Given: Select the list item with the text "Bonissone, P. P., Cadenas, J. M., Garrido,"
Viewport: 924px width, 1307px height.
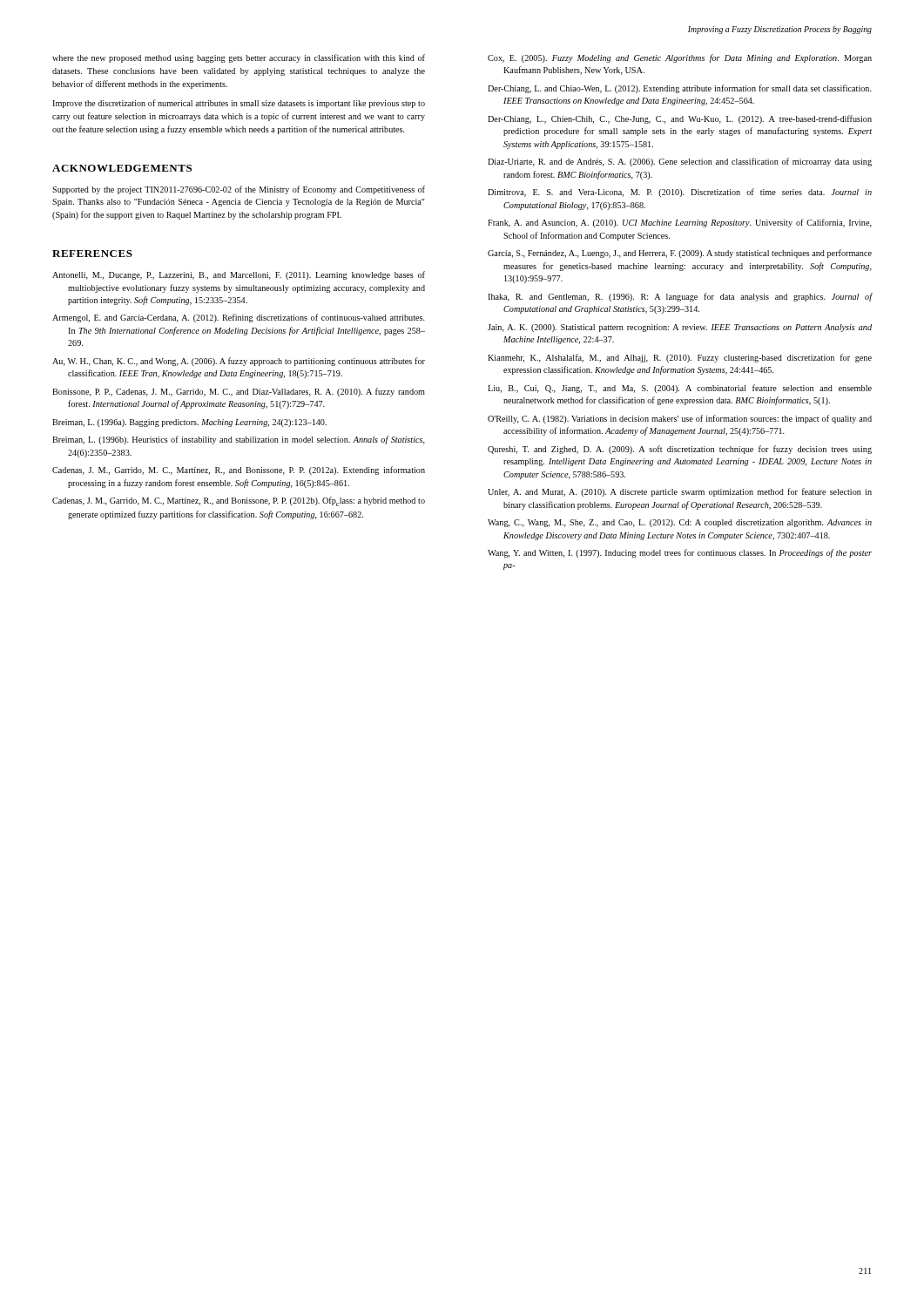Looking at the screenshot, I should [x=239, y=398].
